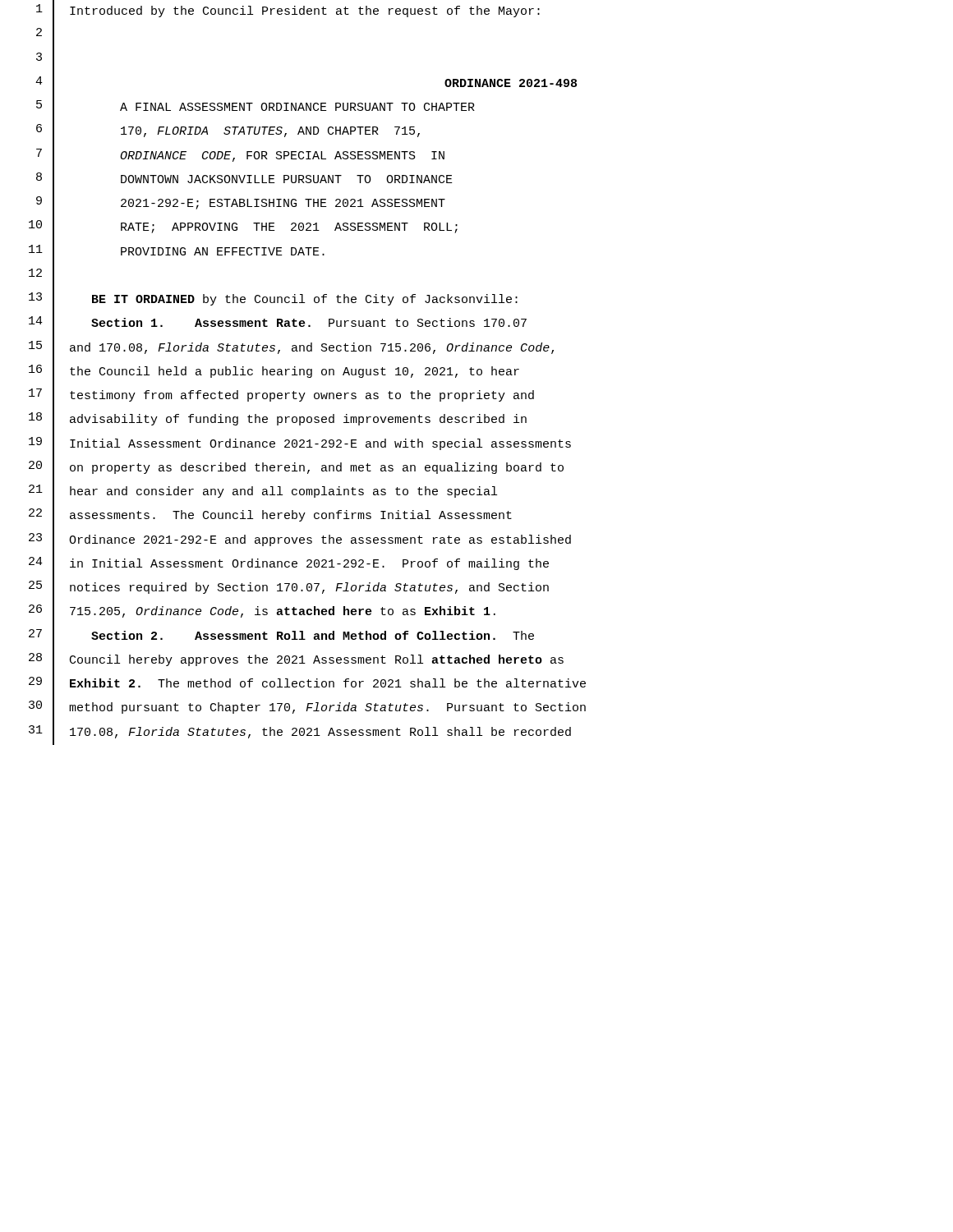Click the passage that begins "7 ORDINANCE CODE, FOR"
The height and width of the screenshot is (1232, 953).
(x=279, y=156)
